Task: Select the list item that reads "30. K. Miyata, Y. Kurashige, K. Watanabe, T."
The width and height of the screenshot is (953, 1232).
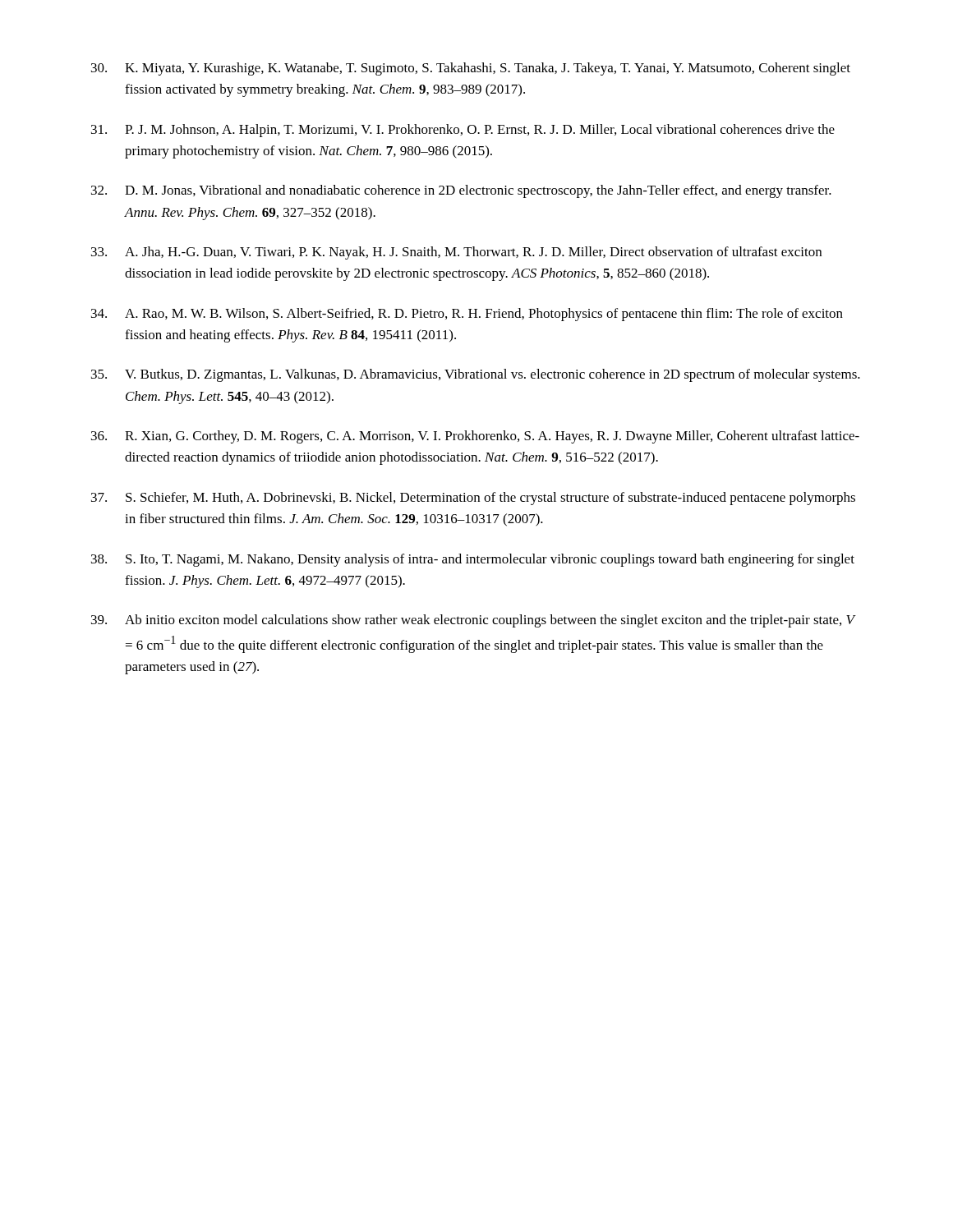Action: pos(476,79)
